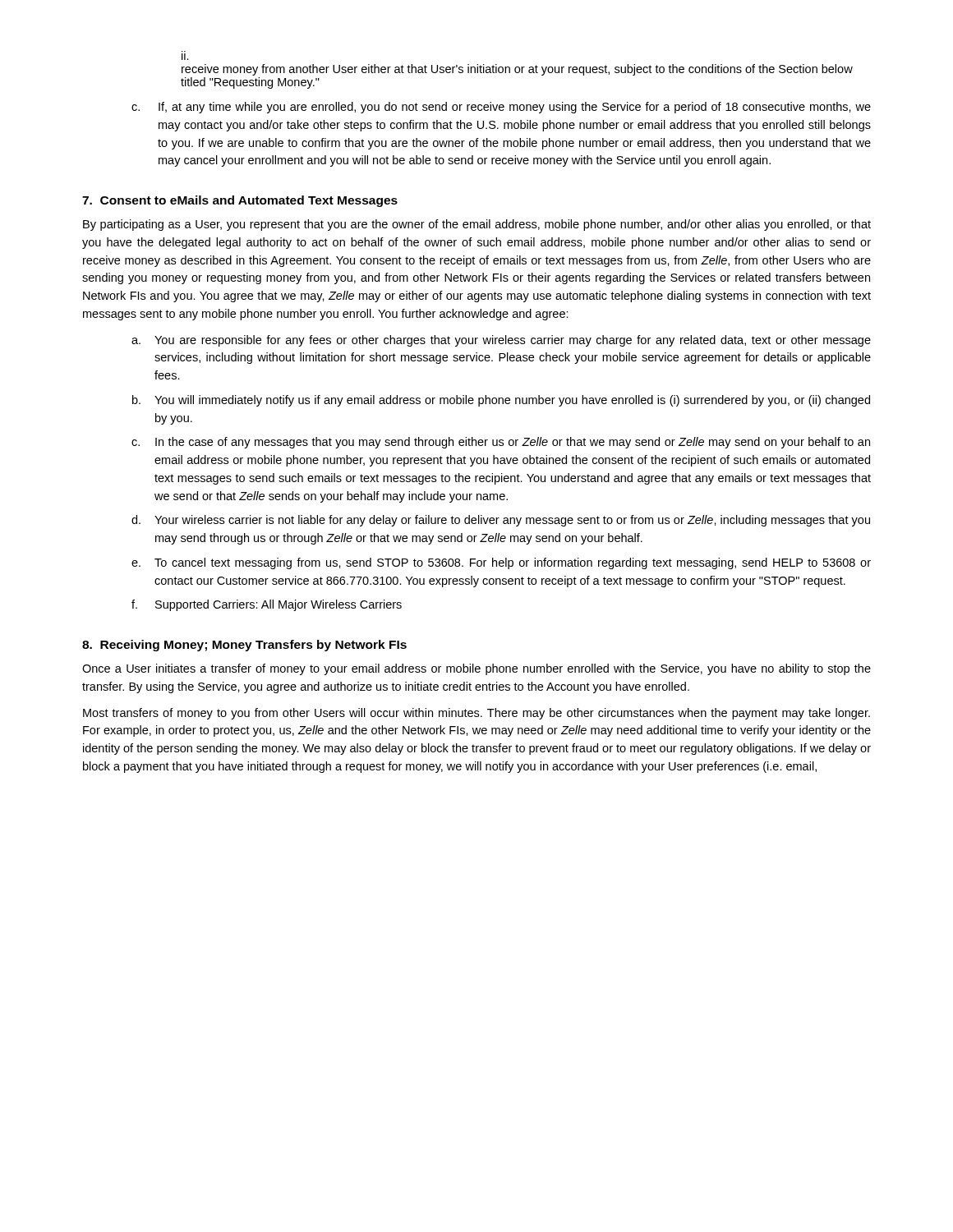This screenshot has width=953, height=1232.
Task: Point to the block starting "8. Receiving Money; Money Transfers by Network"
Action: (245, 644)
